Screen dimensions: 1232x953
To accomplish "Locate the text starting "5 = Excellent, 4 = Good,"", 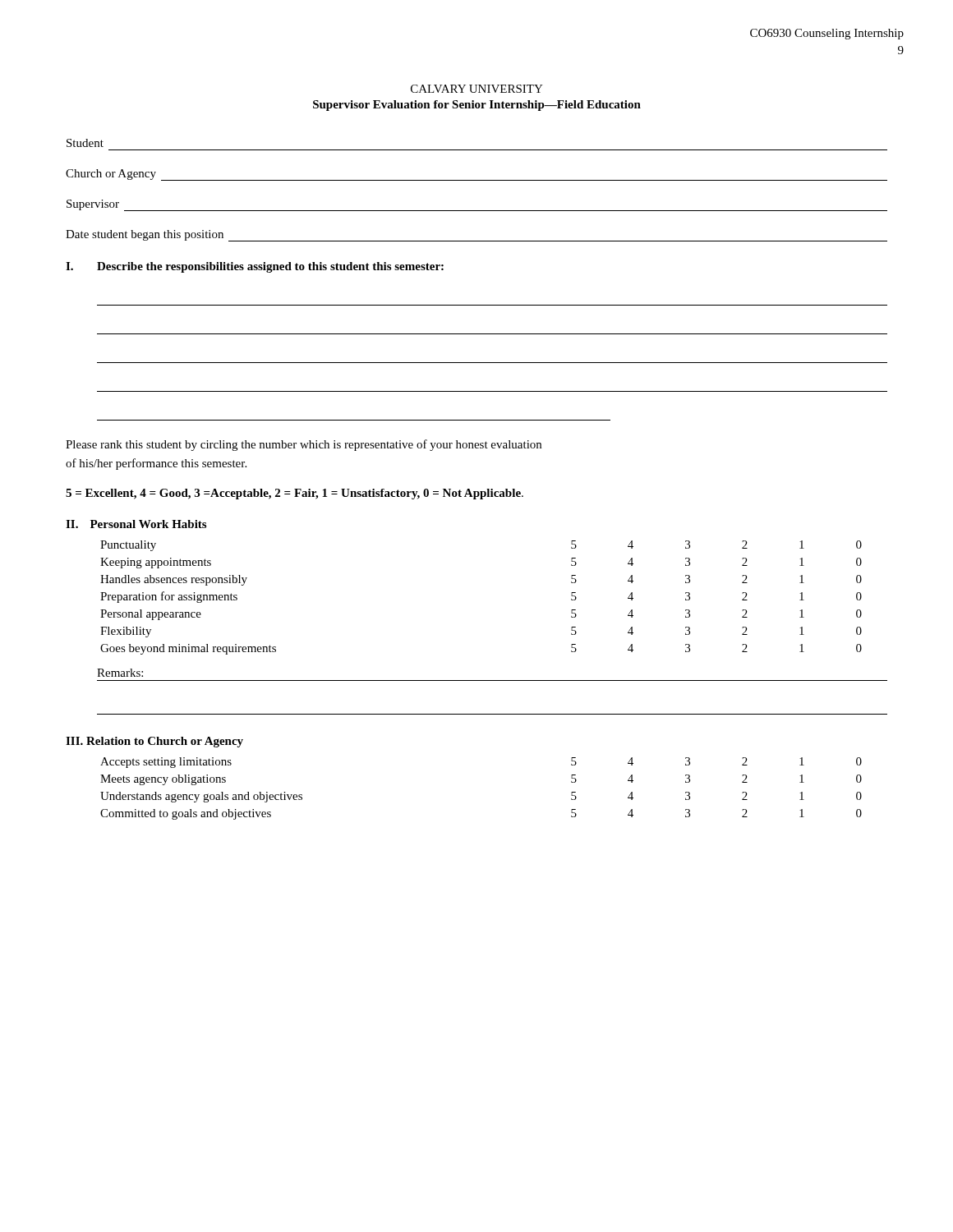I will tap(295, 493).
